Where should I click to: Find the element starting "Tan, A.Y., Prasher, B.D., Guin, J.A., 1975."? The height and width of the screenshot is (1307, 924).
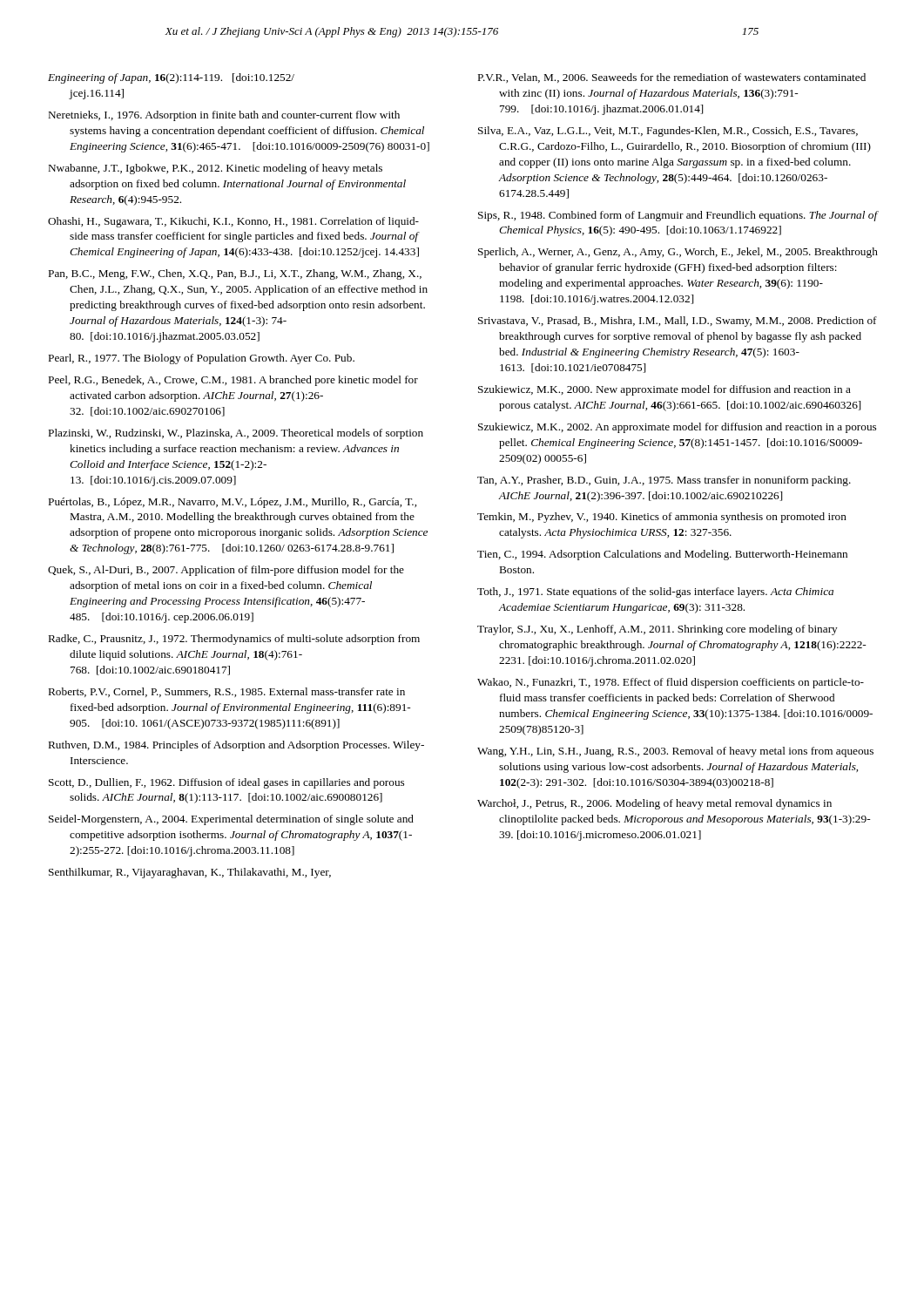click(x=664, y=487)
